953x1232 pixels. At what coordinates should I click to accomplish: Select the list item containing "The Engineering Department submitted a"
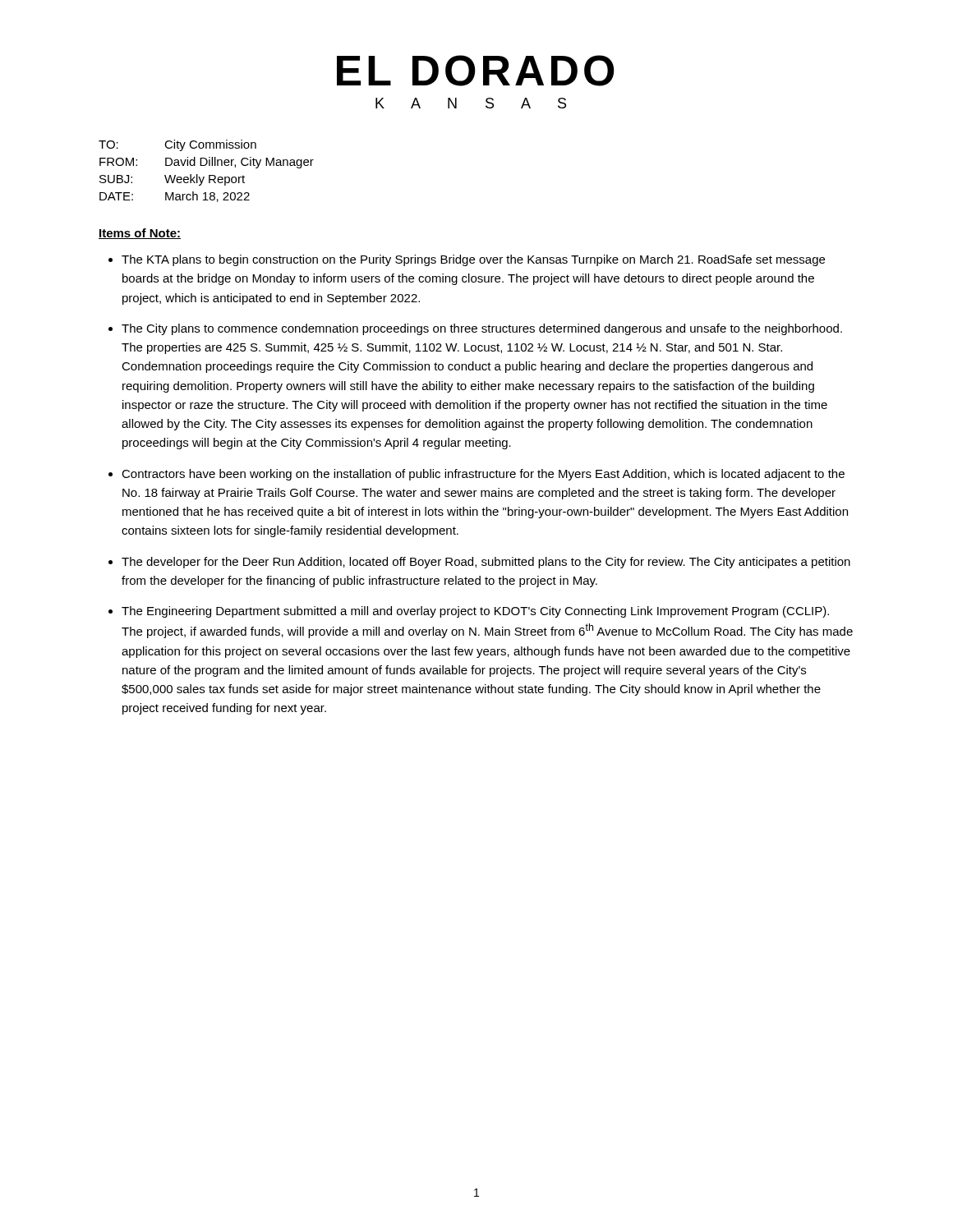[487, 659]
